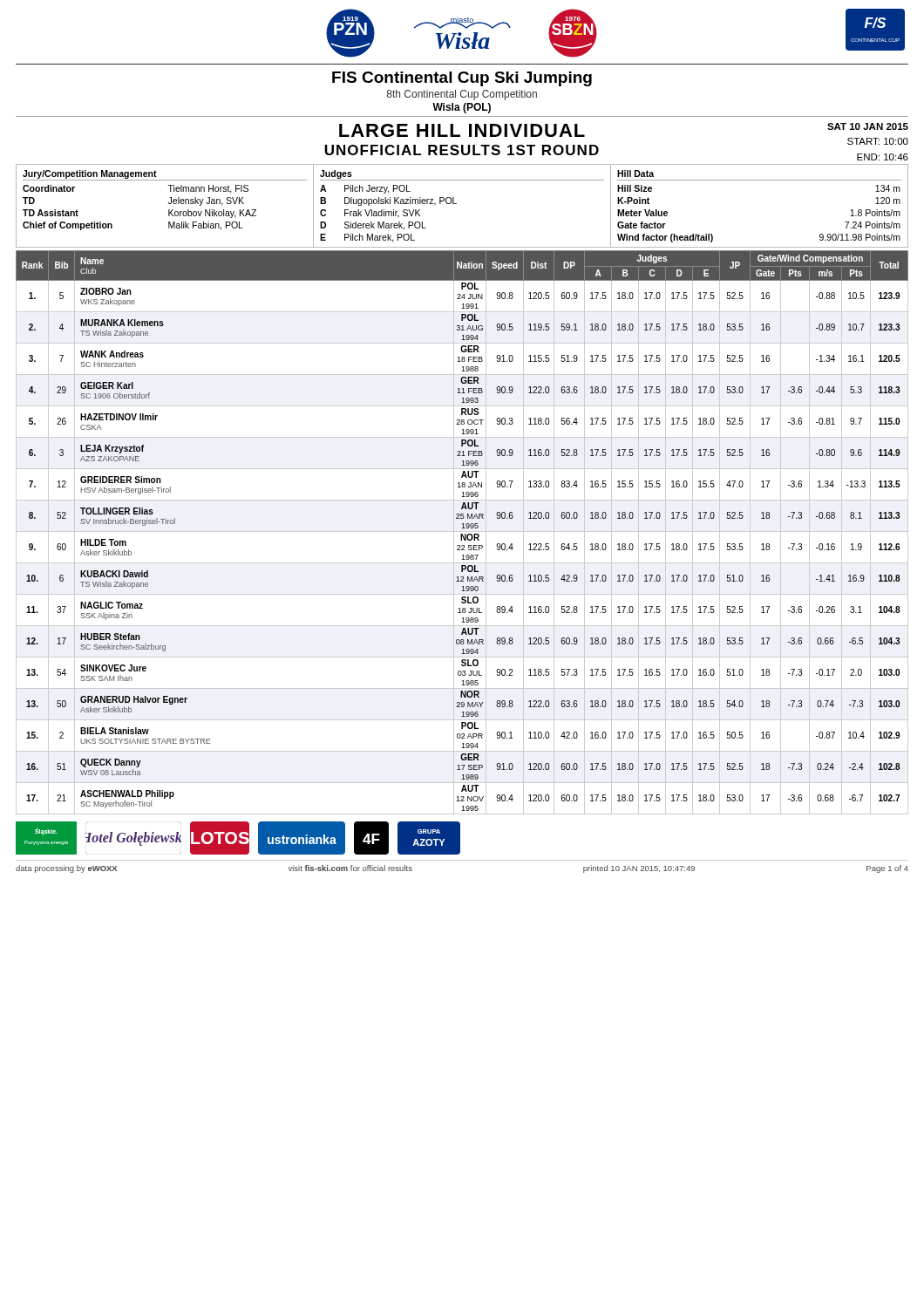The image size is (924, 1308).
Task: Locate the table with the text "TD Assistant"
Action: tap(165, 206)
